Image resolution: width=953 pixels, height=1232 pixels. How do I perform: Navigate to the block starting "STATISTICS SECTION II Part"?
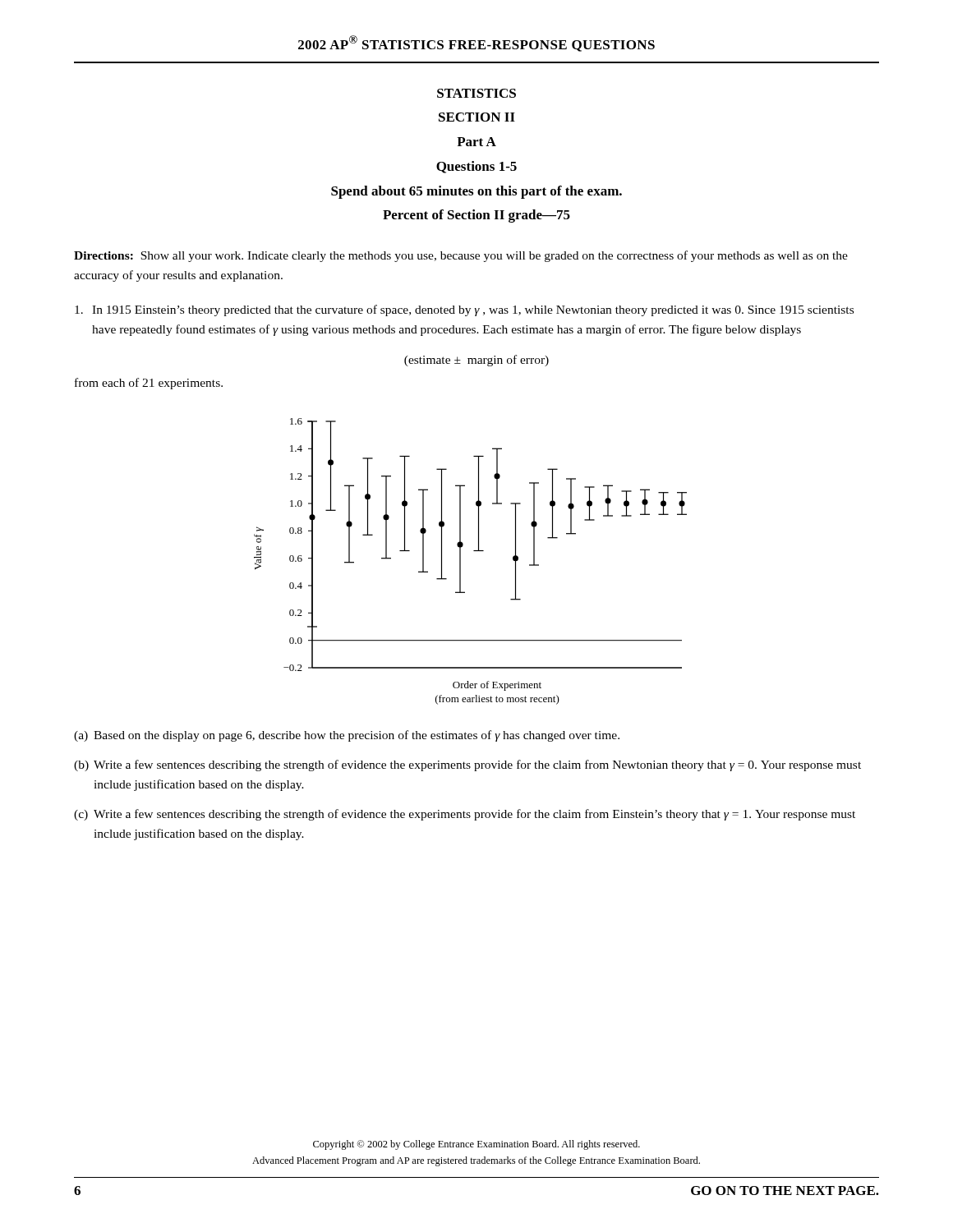(476, 154)
